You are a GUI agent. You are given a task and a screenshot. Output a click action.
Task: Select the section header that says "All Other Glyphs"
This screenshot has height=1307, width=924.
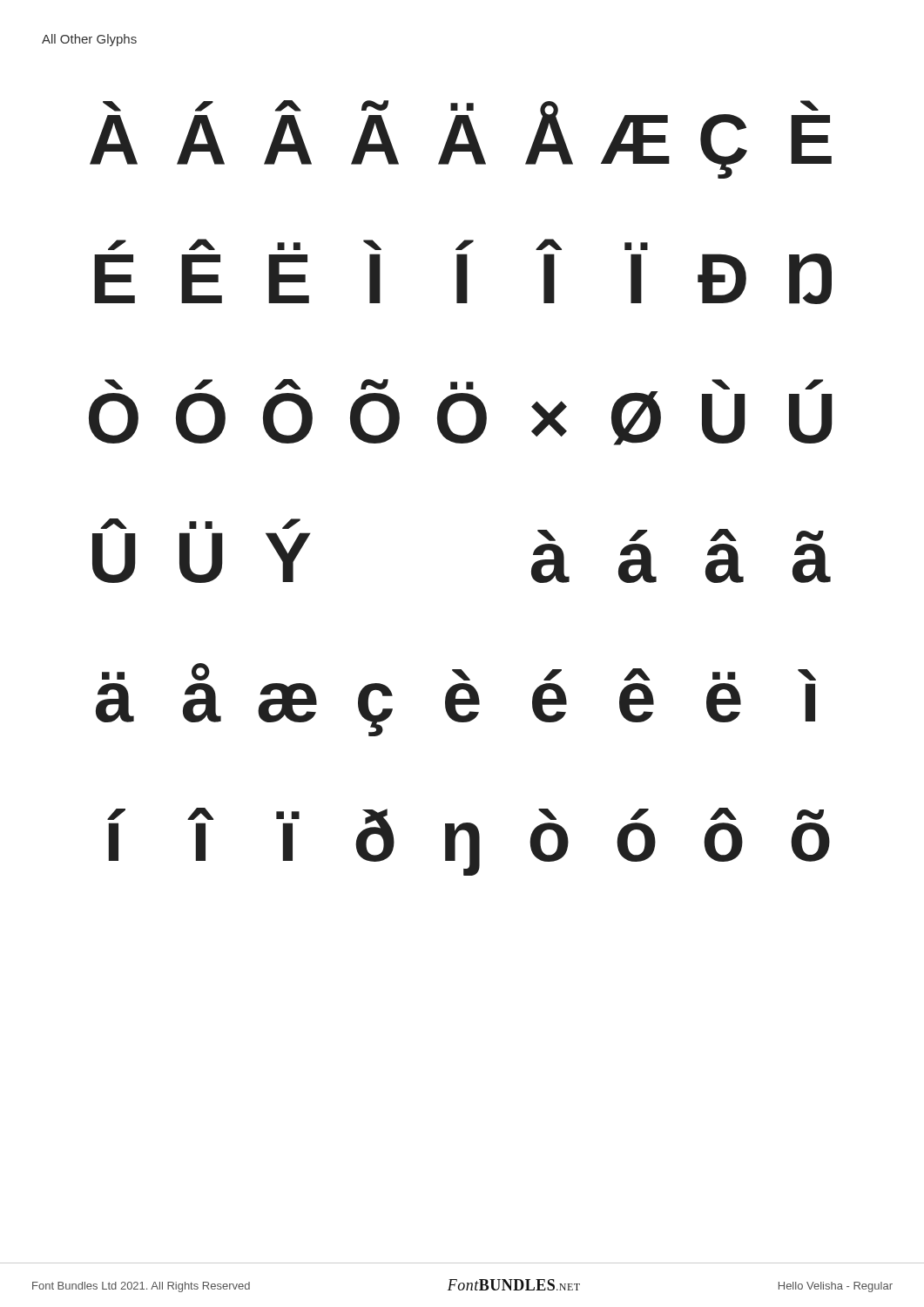tap(89, 39)
